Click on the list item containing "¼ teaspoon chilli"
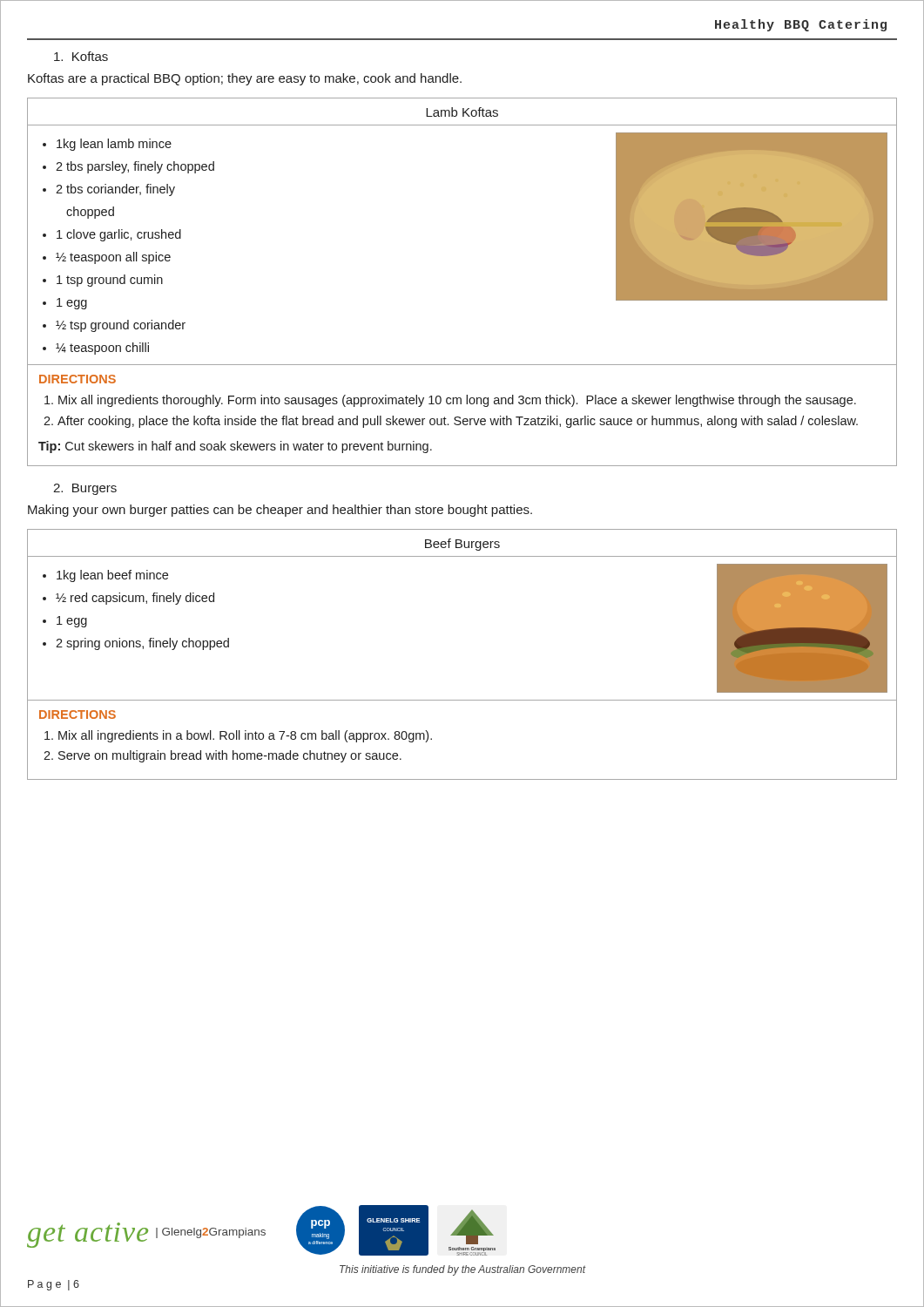Viewport: 924px width, 1307px height. pos(103,348)
